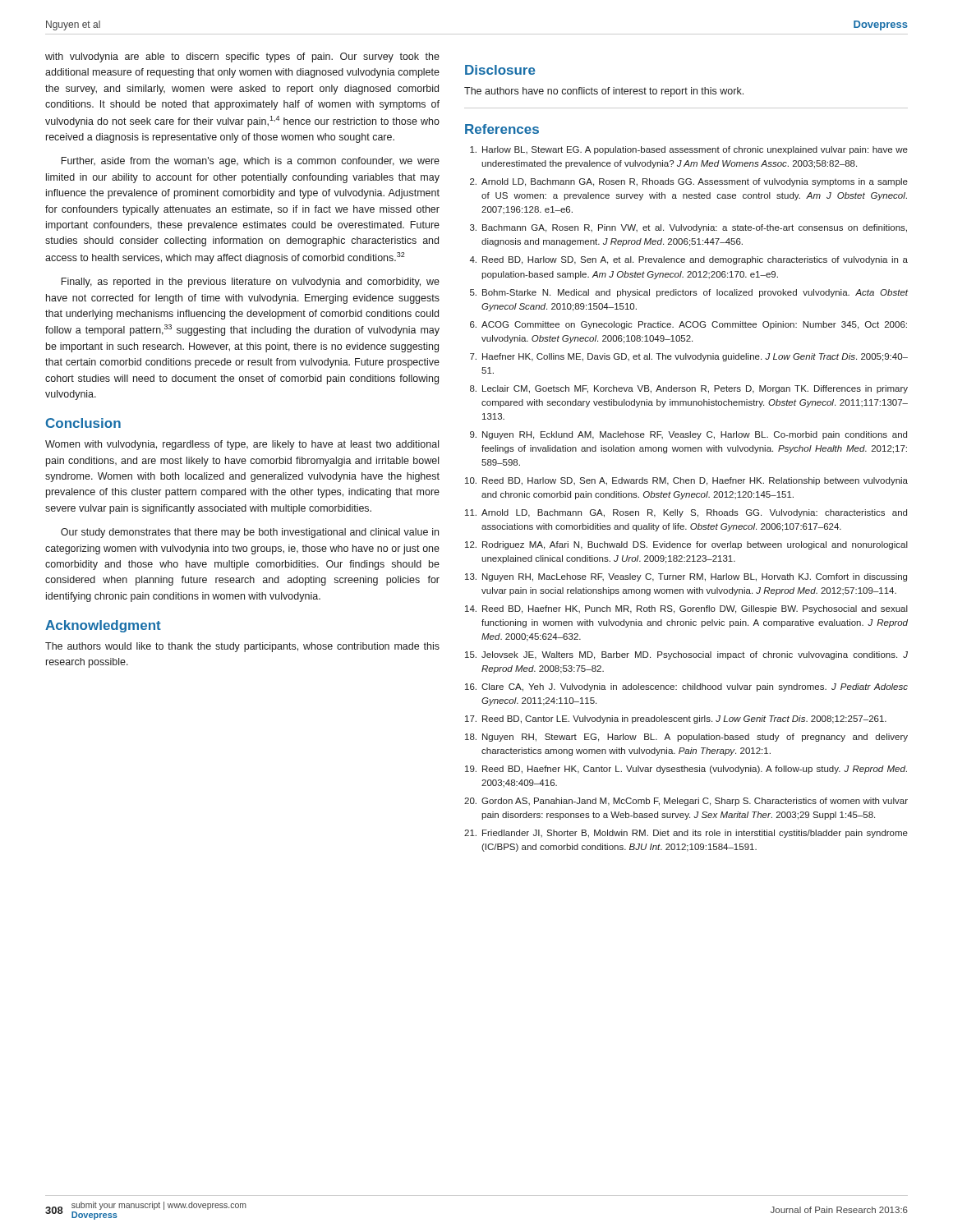This screenshot has height=1232, width=953.
Task: Find the block on this page that starts "with vulvodynia are able to discern"
Action: tap(242, 97)
